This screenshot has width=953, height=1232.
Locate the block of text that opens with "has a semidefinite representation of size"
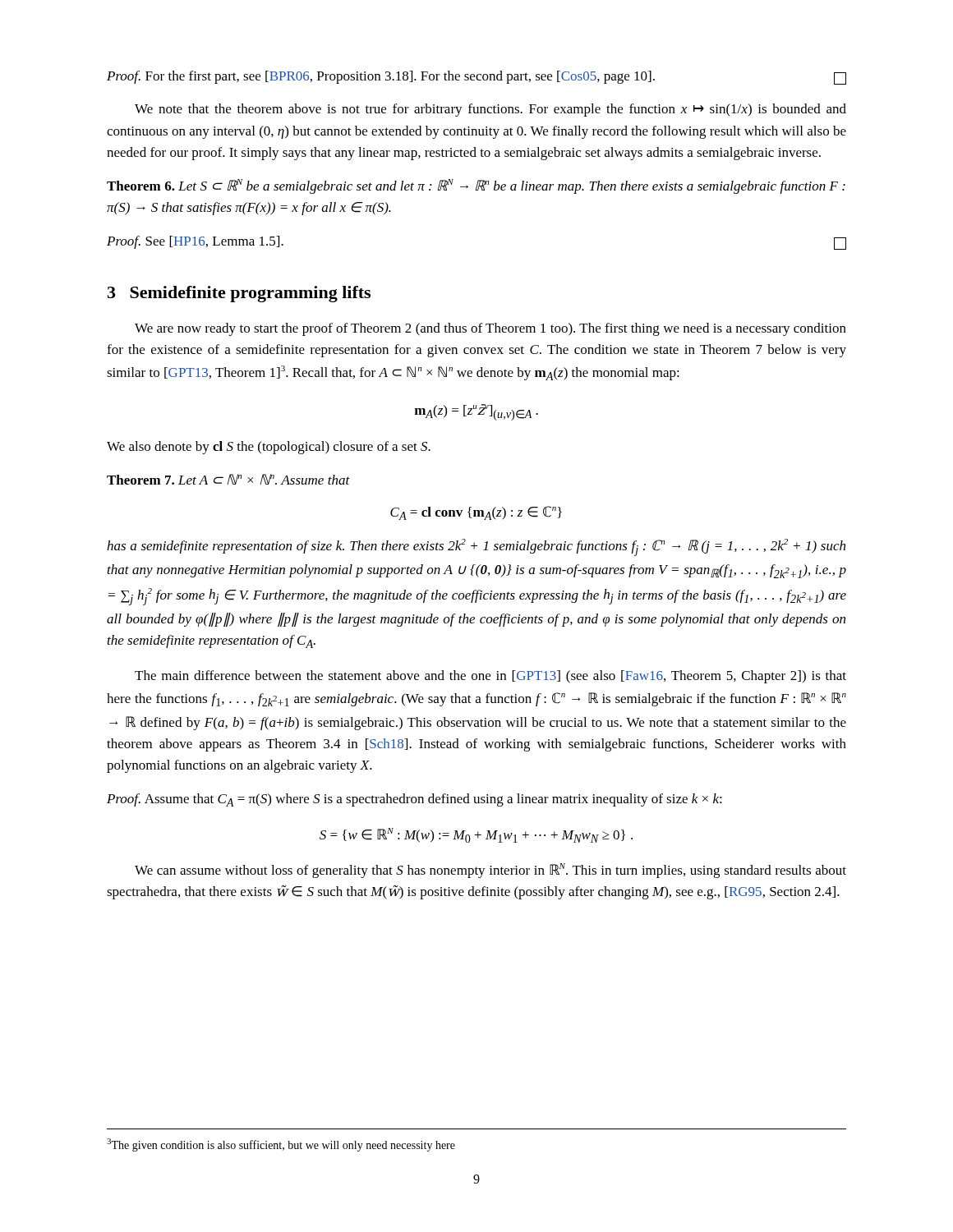476,594
